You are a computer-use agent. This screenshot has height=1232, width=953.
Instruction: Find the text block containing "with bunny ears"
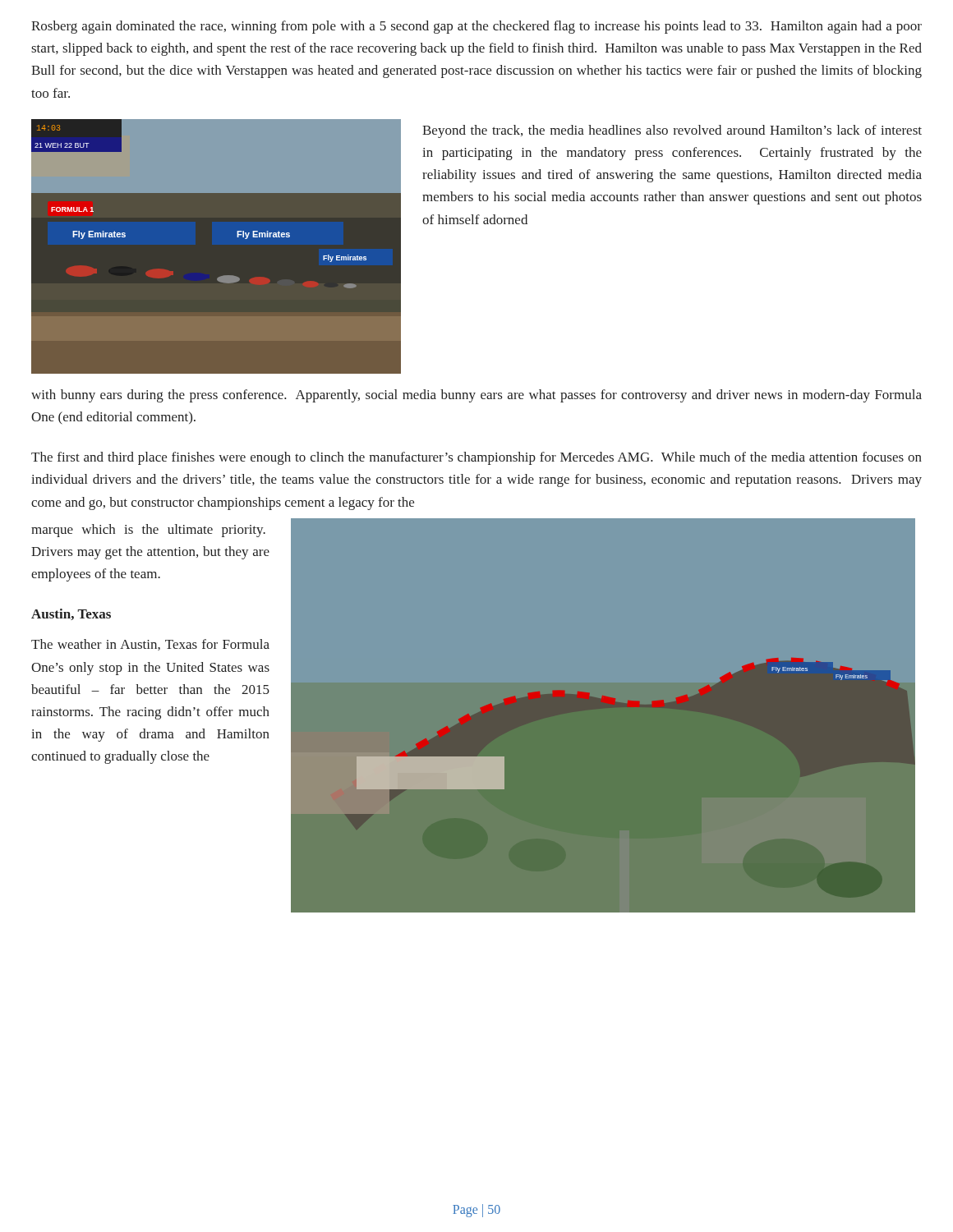(476, 406)
